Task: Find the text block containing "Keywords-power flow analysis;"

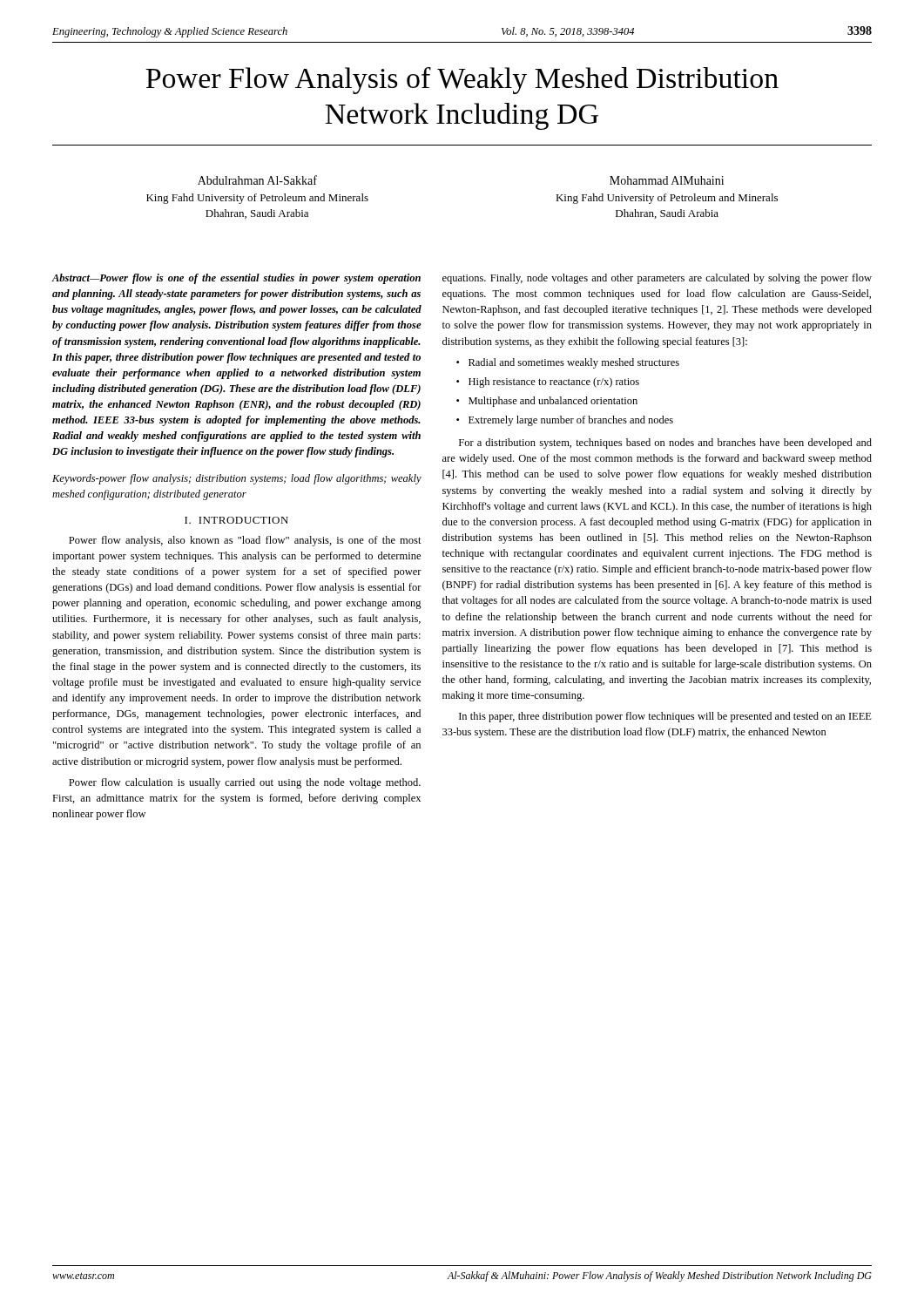Action: click(x=237, y=486)
